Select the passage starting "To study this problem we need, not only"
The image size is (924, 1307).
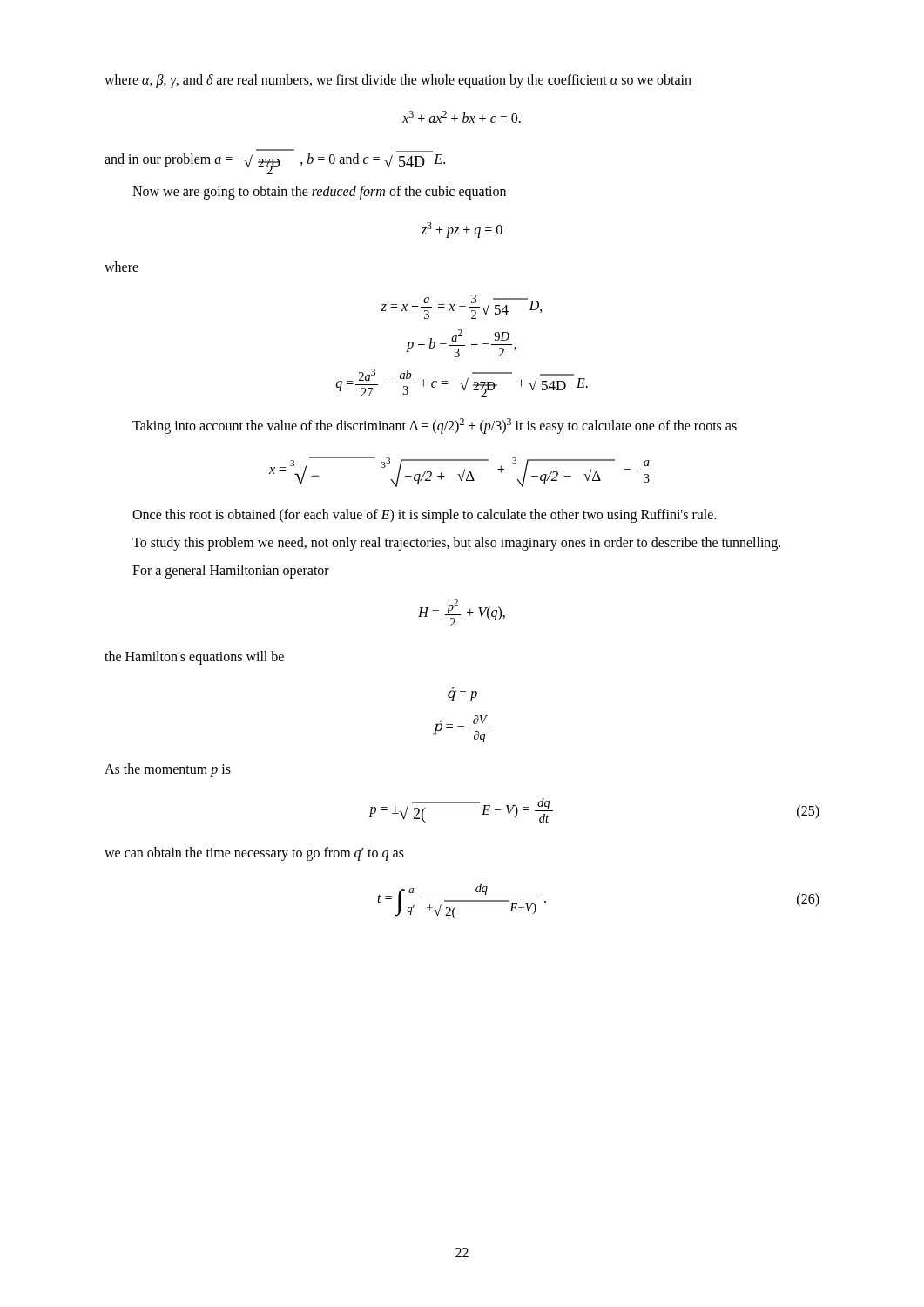pos(462,543)
